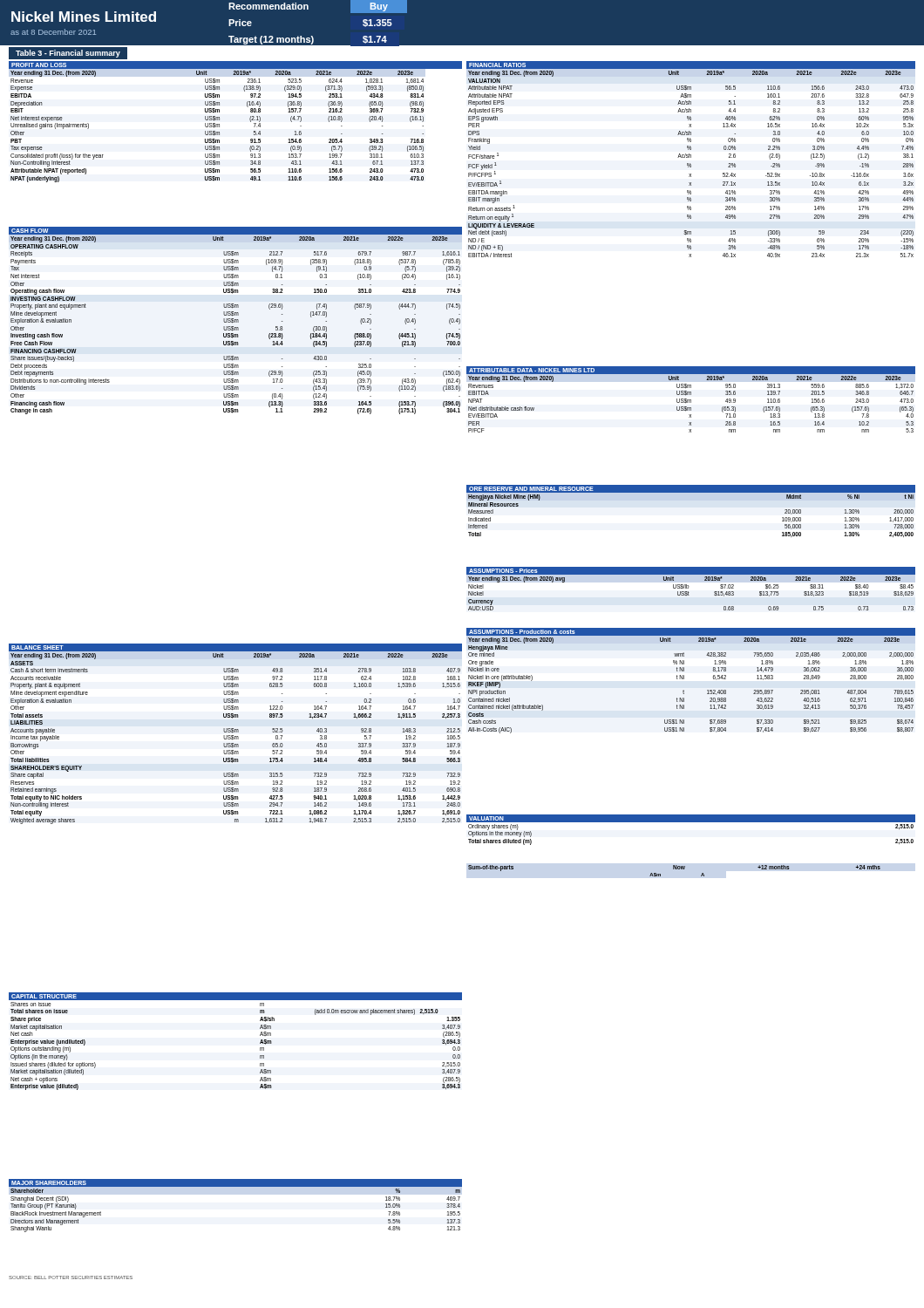Locate the table with the text "Operating cash flow"
This screenshot has width=924, height=1308.
[235, 320]
